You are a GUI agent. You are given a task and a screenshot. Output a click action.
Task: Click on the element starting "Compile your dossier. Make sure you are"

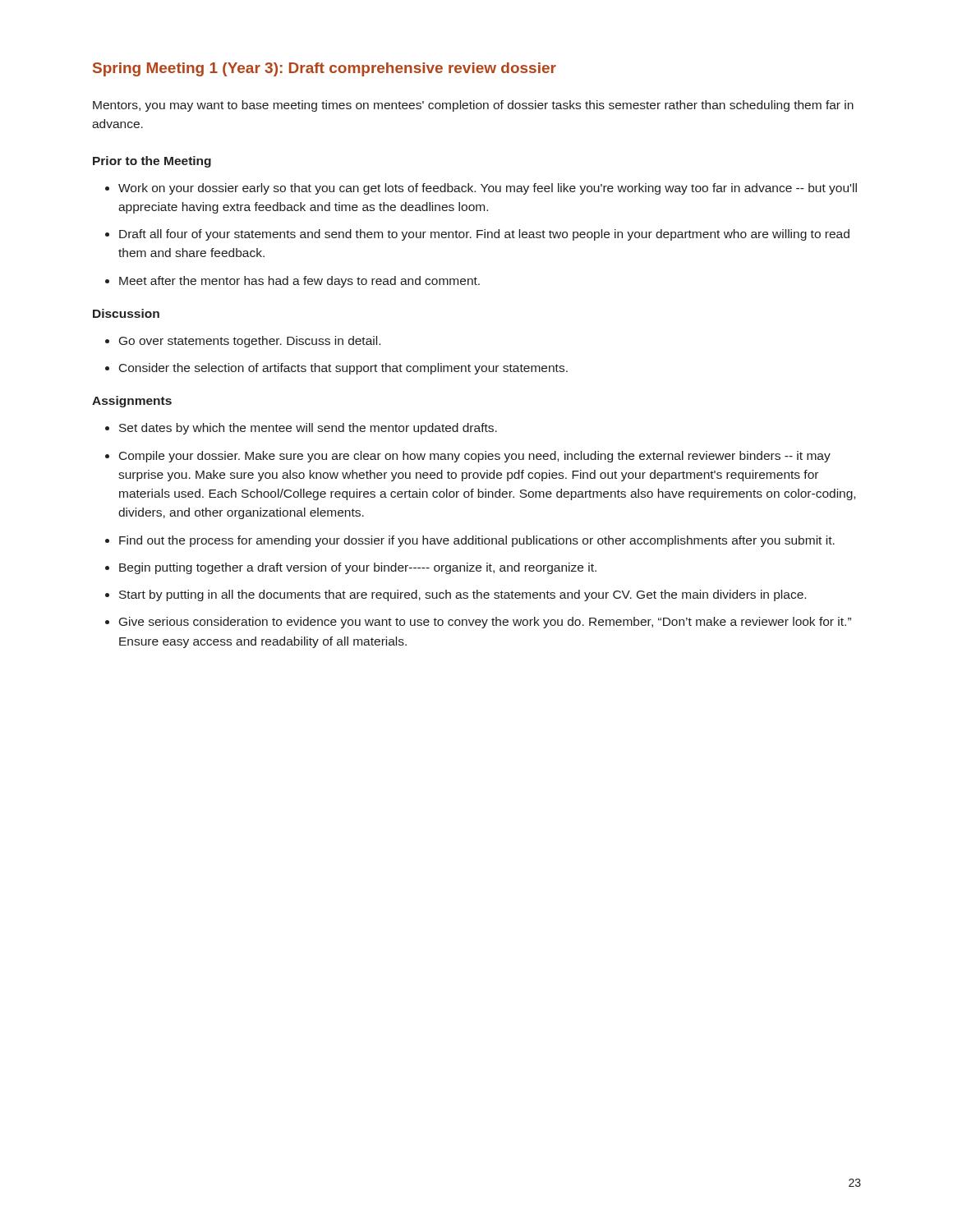coord(487,484)
